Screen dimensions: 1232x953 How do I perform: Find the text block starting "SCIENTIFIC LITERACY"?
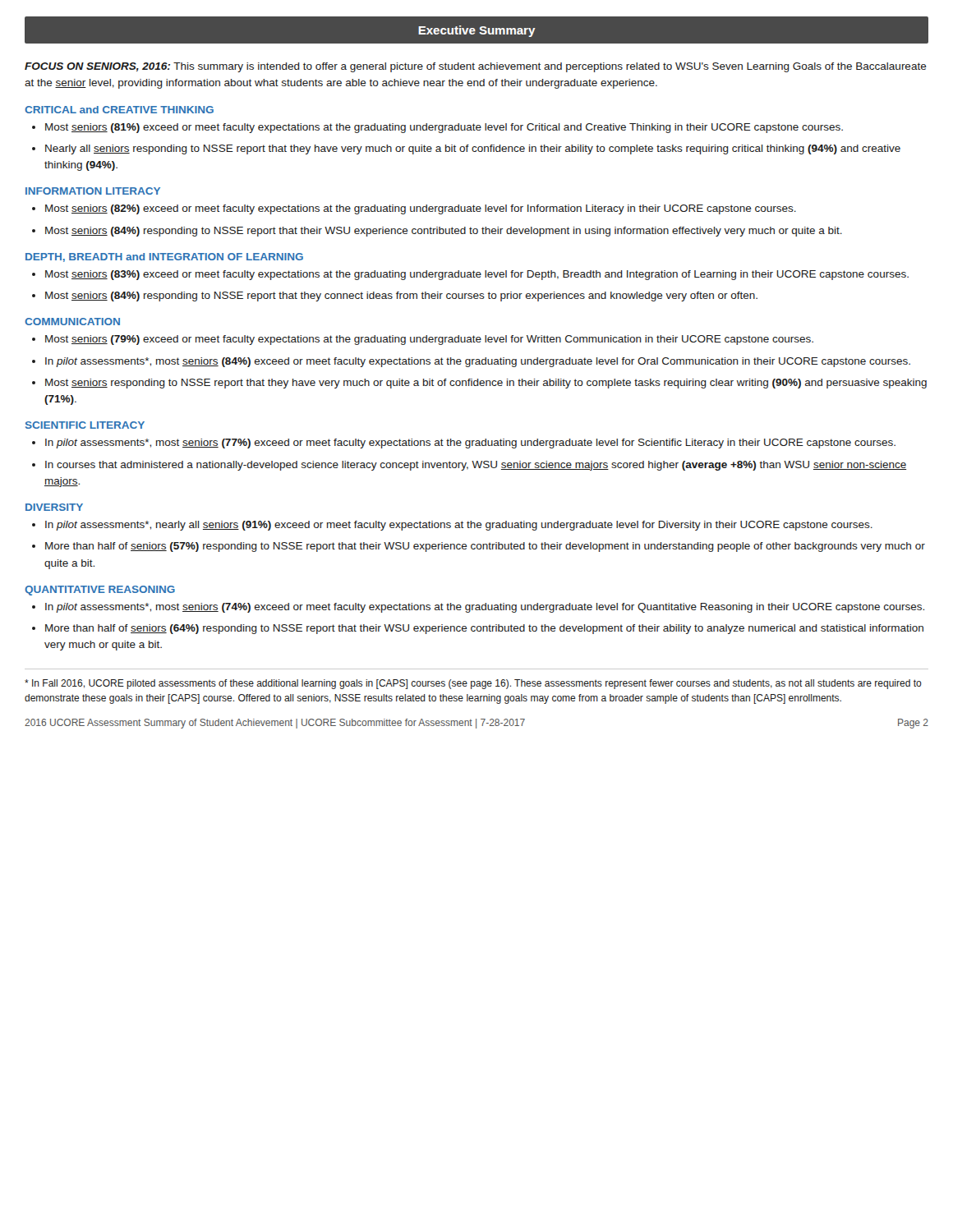pos(85,425)
